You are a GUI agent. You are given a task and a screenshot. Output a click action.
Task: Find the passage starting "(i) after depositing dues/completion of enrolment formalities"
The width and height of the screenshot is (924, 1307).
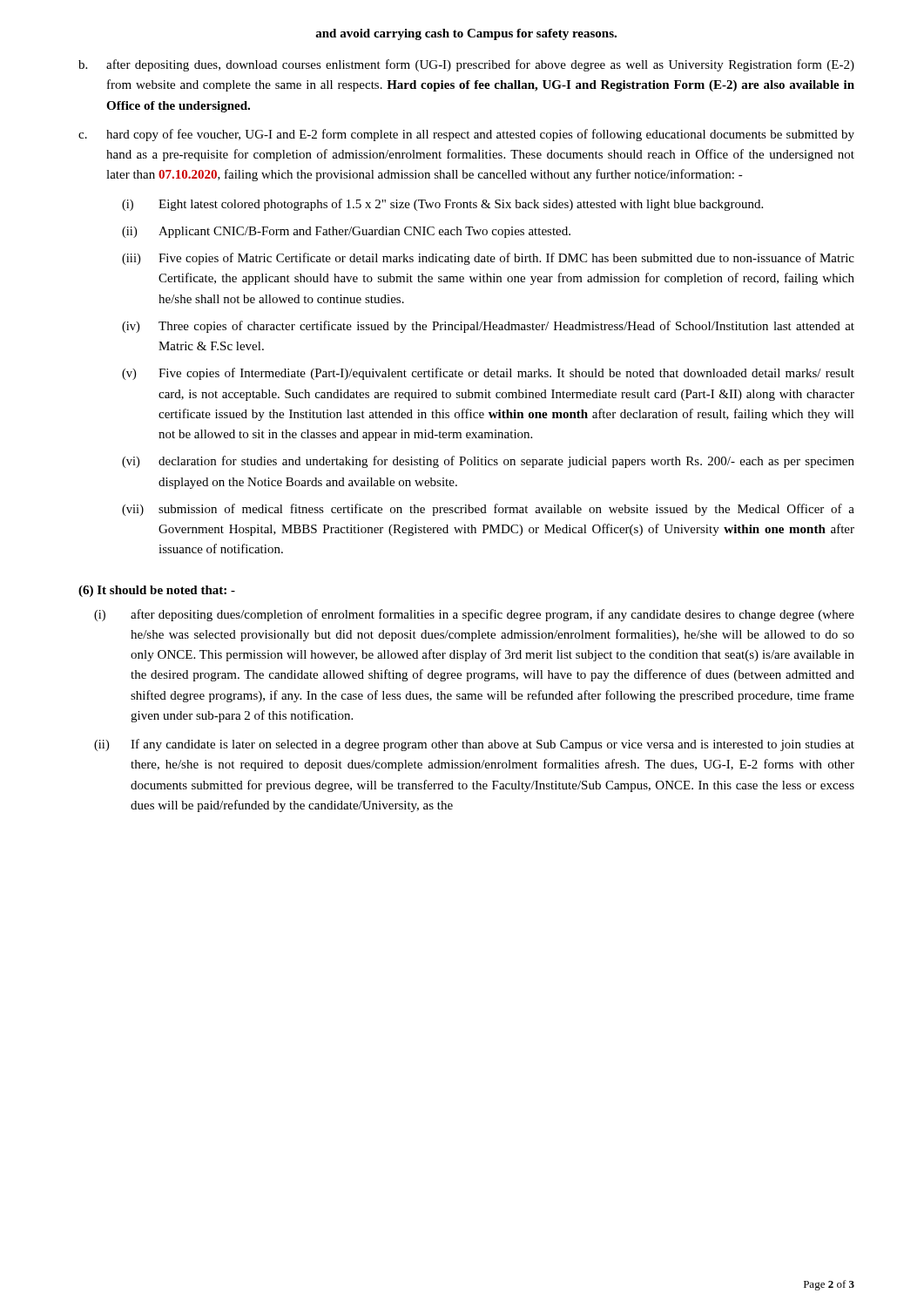coord(474,665)
